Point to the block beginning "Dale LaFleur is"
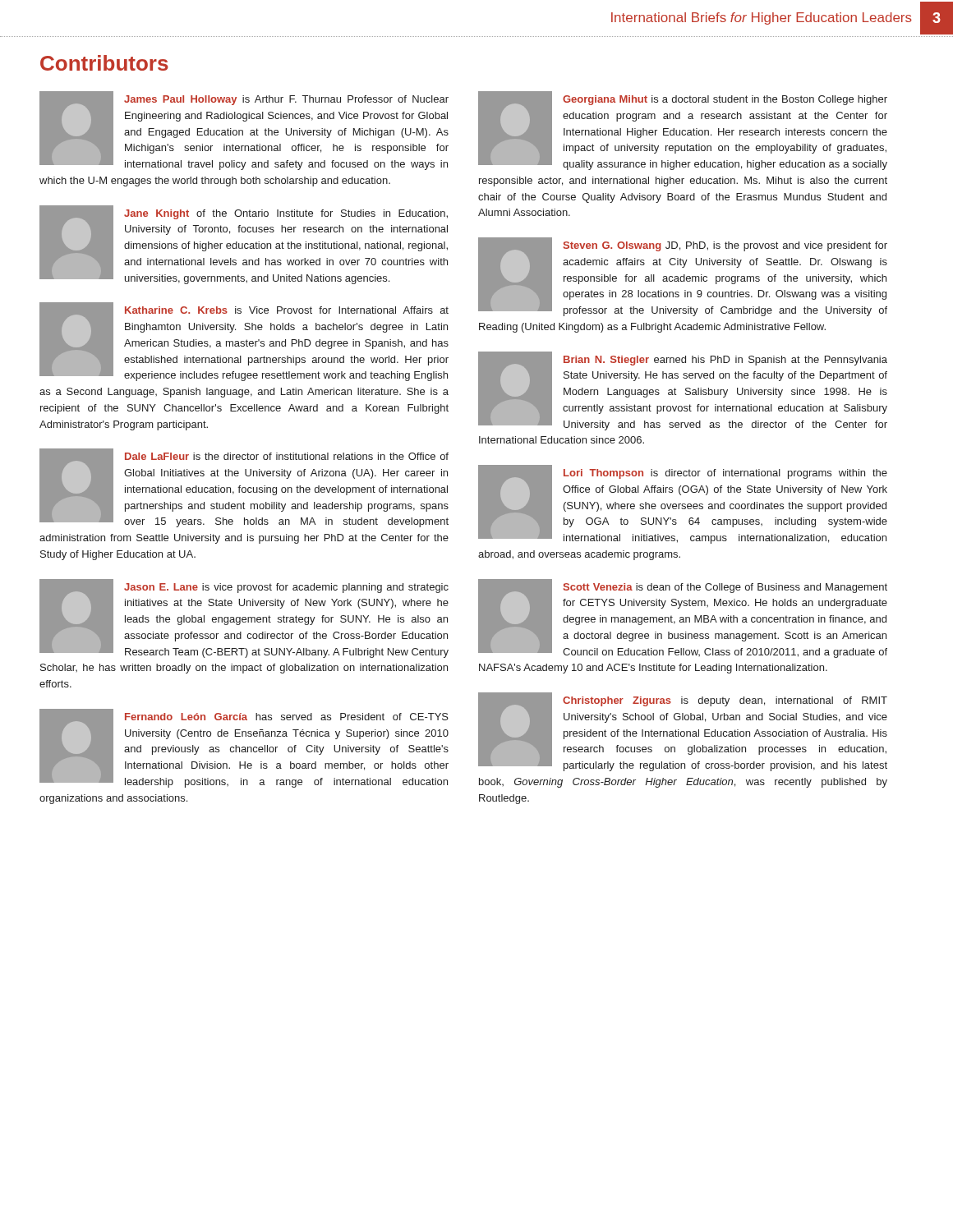953x1232 pixels. tap(244, 505)
